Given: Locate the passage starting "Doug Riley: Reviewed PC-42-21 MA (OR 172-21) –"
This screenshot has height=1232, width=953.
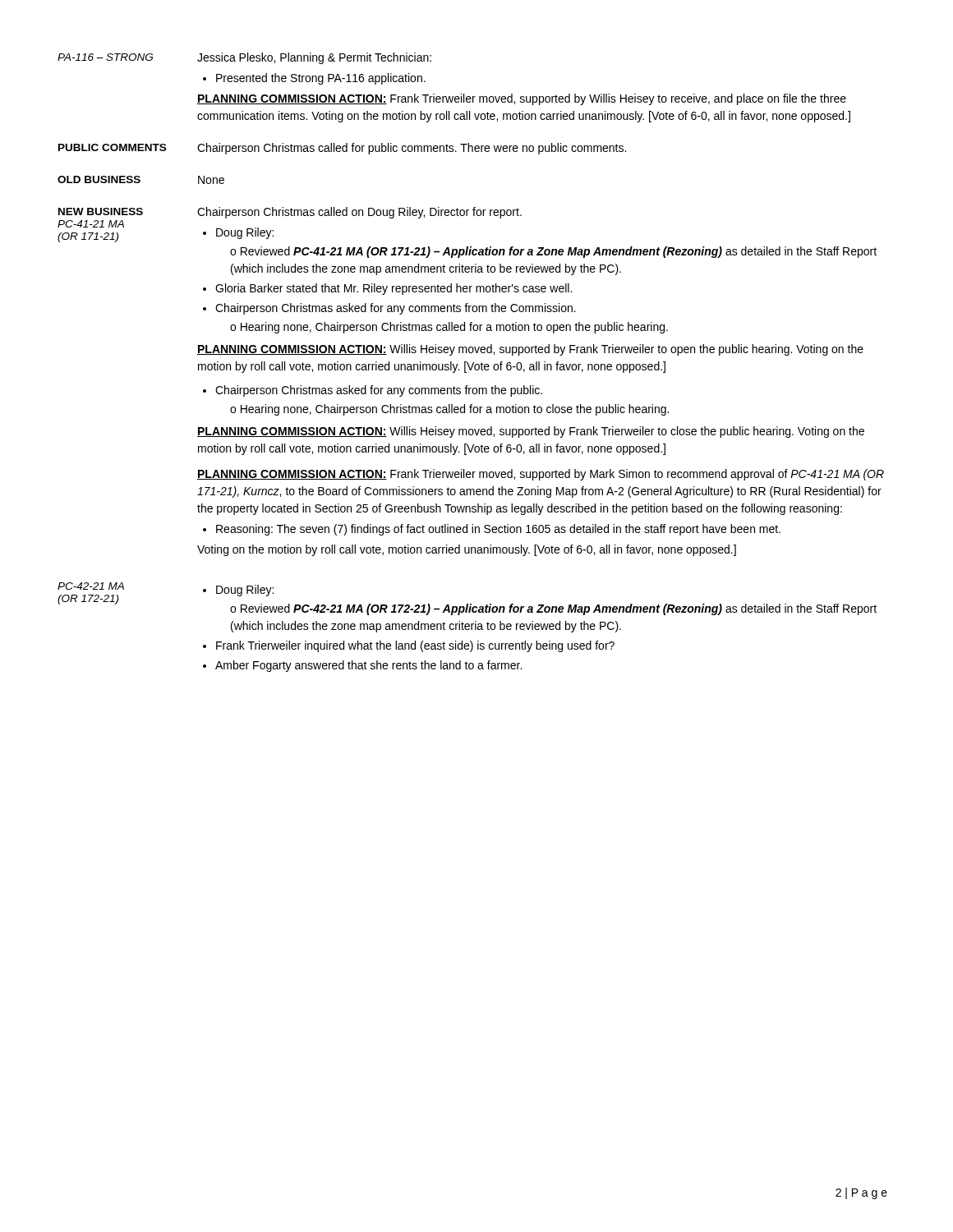Looking at the screenshot, I should tap(546, 628).
